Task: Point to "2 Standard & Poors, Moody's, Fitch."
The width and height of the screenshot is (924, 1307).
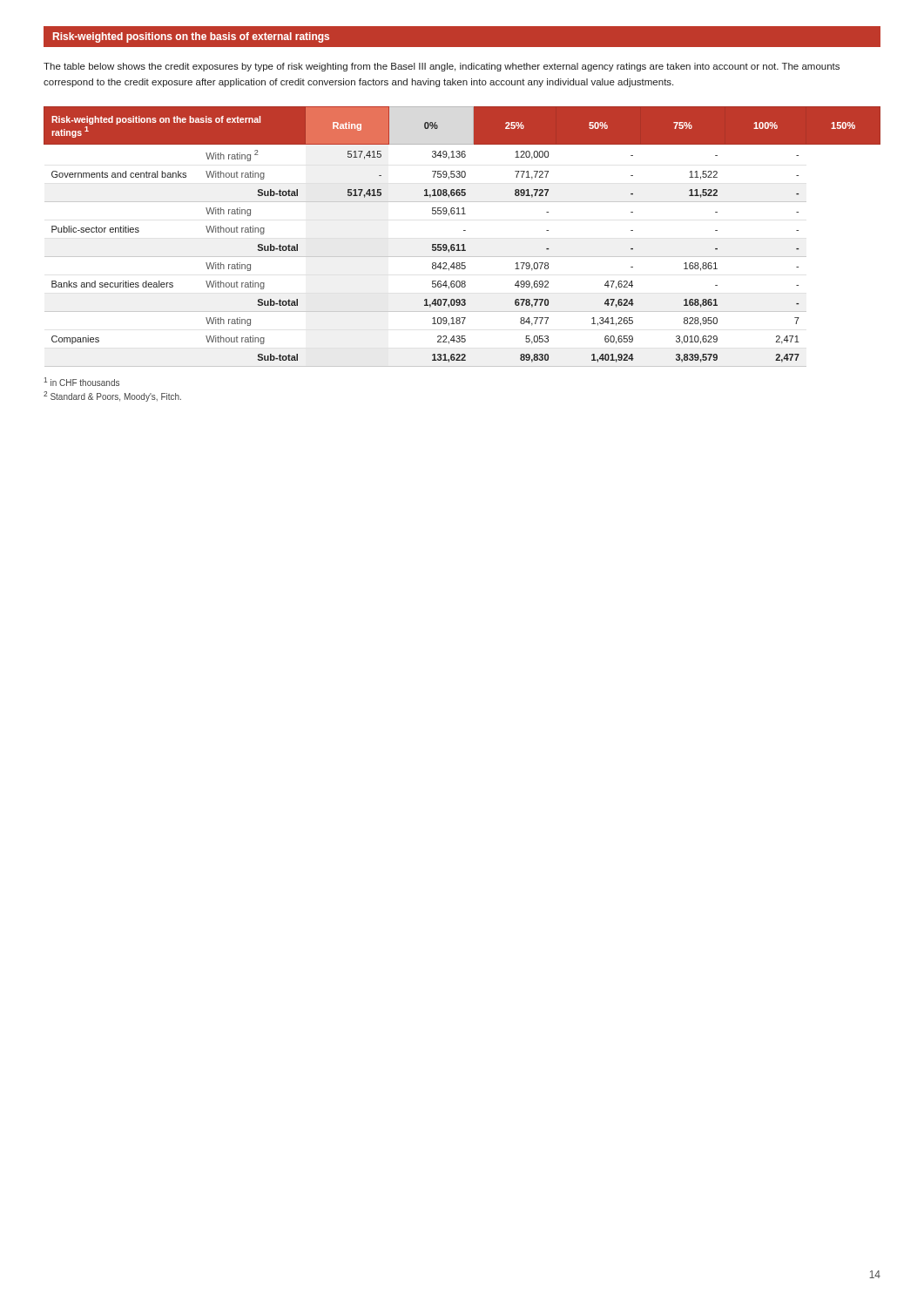Action: [x=113, y=396]
